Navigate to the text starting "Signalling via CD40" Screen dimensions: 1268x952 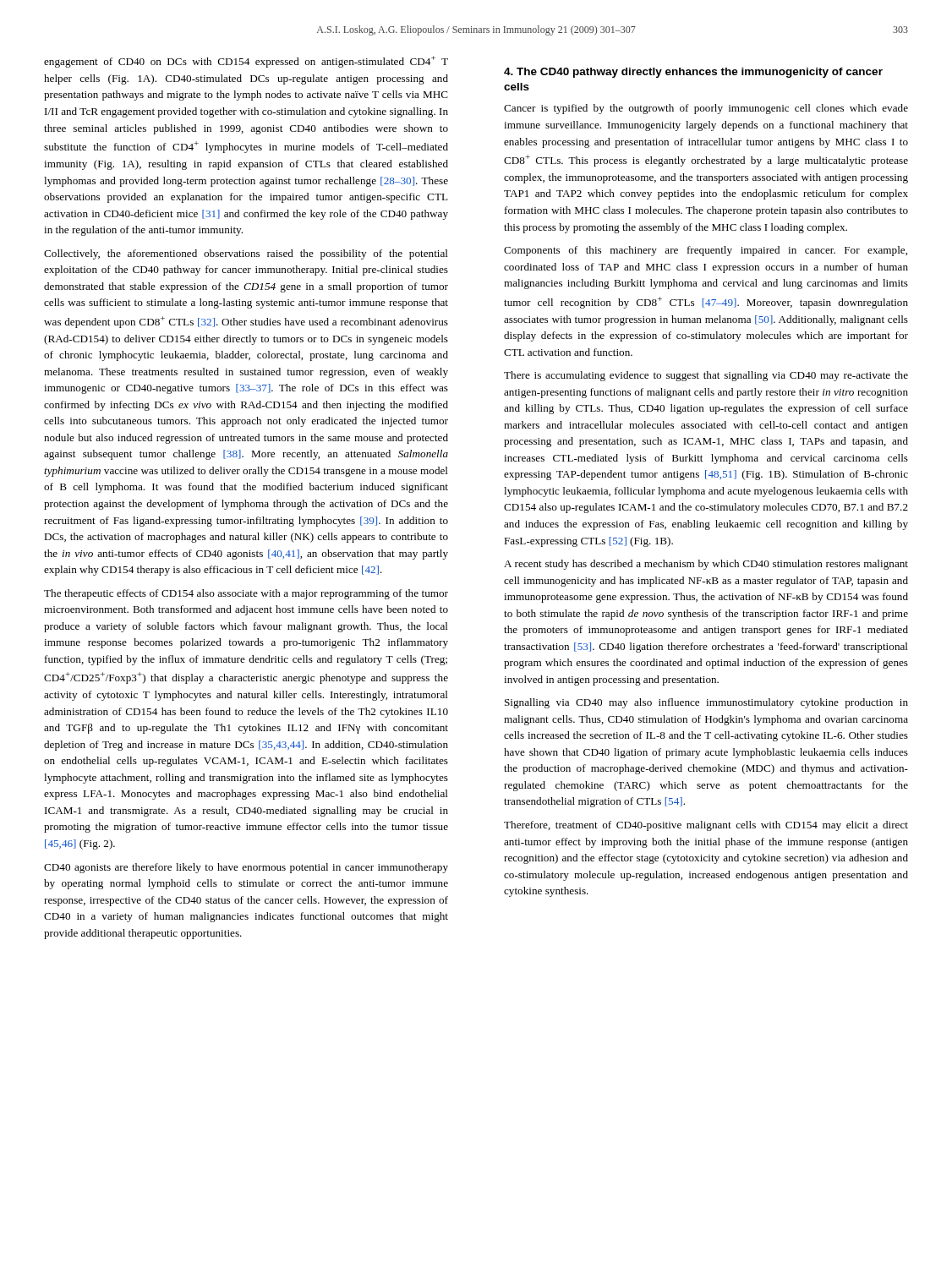(706, 752)
